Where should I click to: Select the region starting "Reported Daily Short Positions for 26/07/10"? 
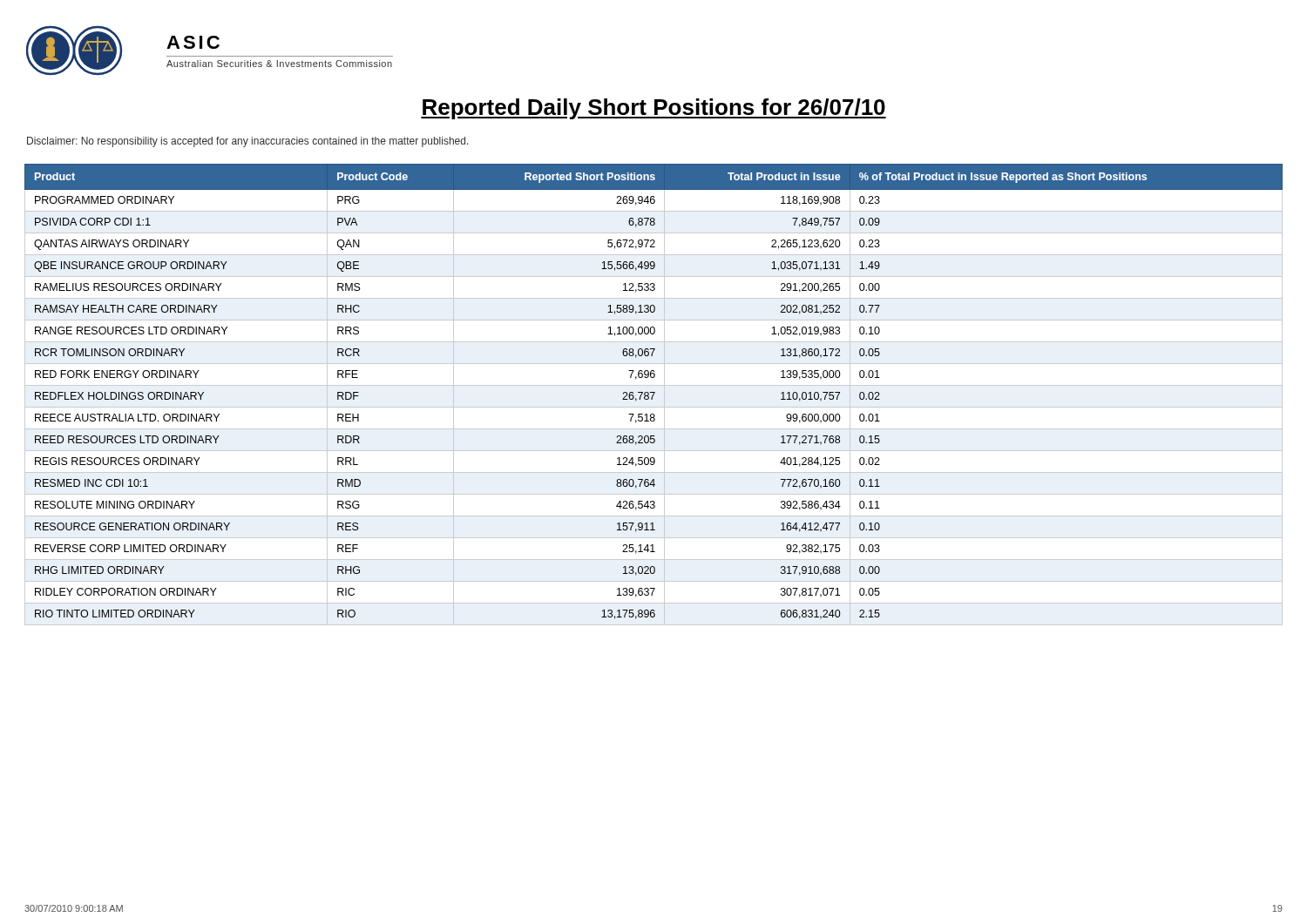click(654, 108)
